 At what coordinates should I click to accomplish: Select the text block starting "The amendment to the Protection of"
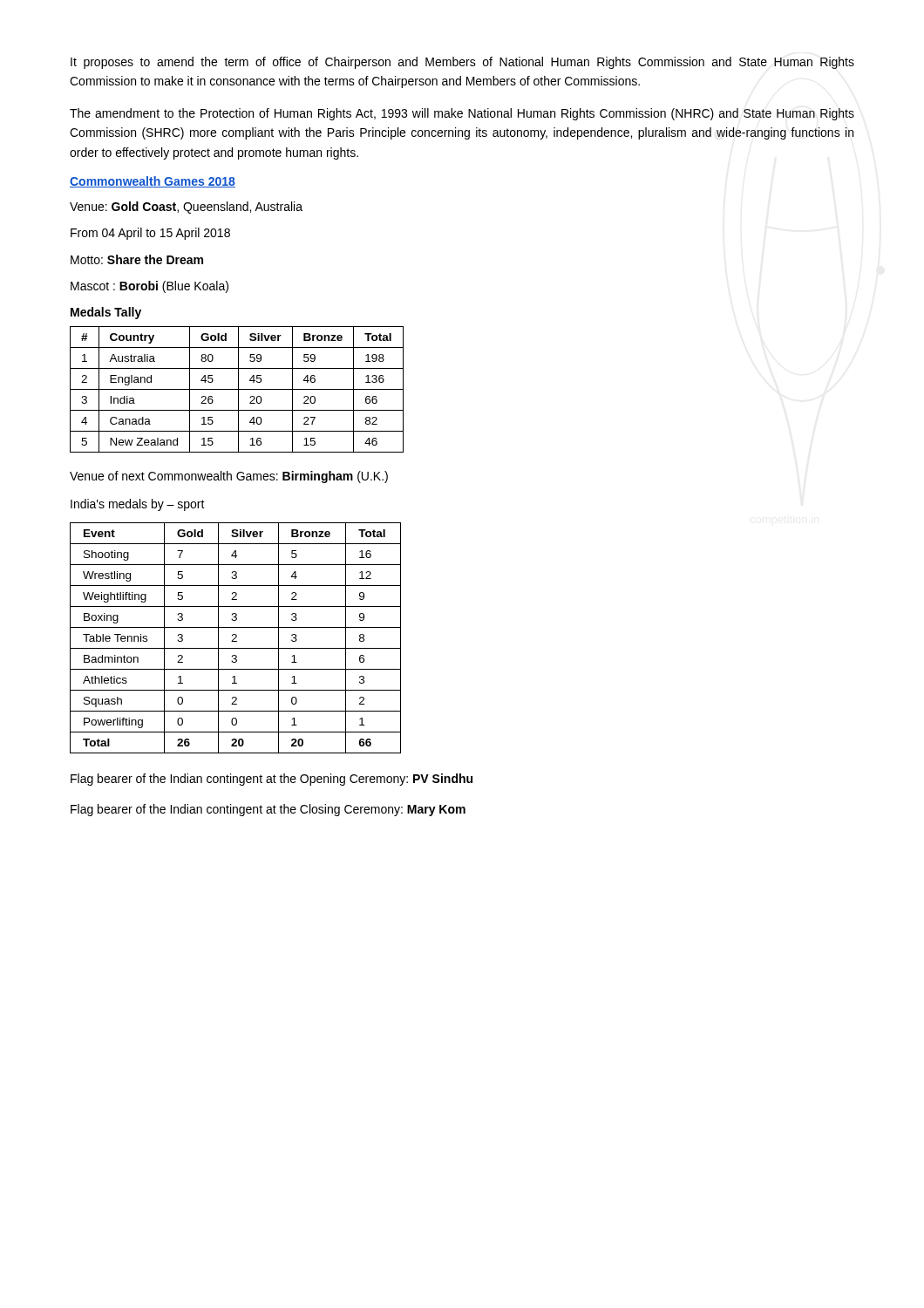click(x=462, y=133)
